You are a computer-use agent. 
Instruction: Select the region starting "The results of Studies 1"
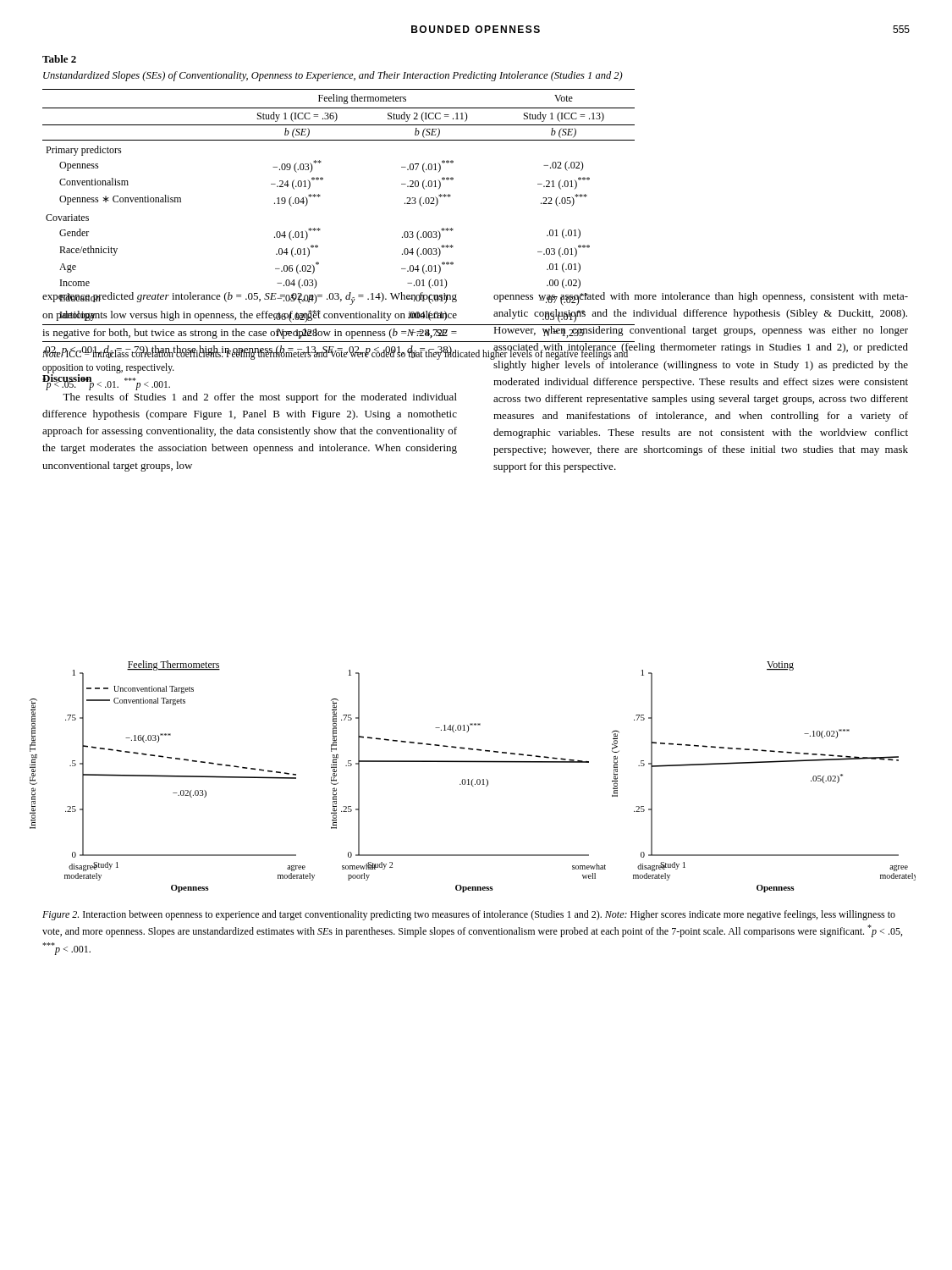(250, 431)
